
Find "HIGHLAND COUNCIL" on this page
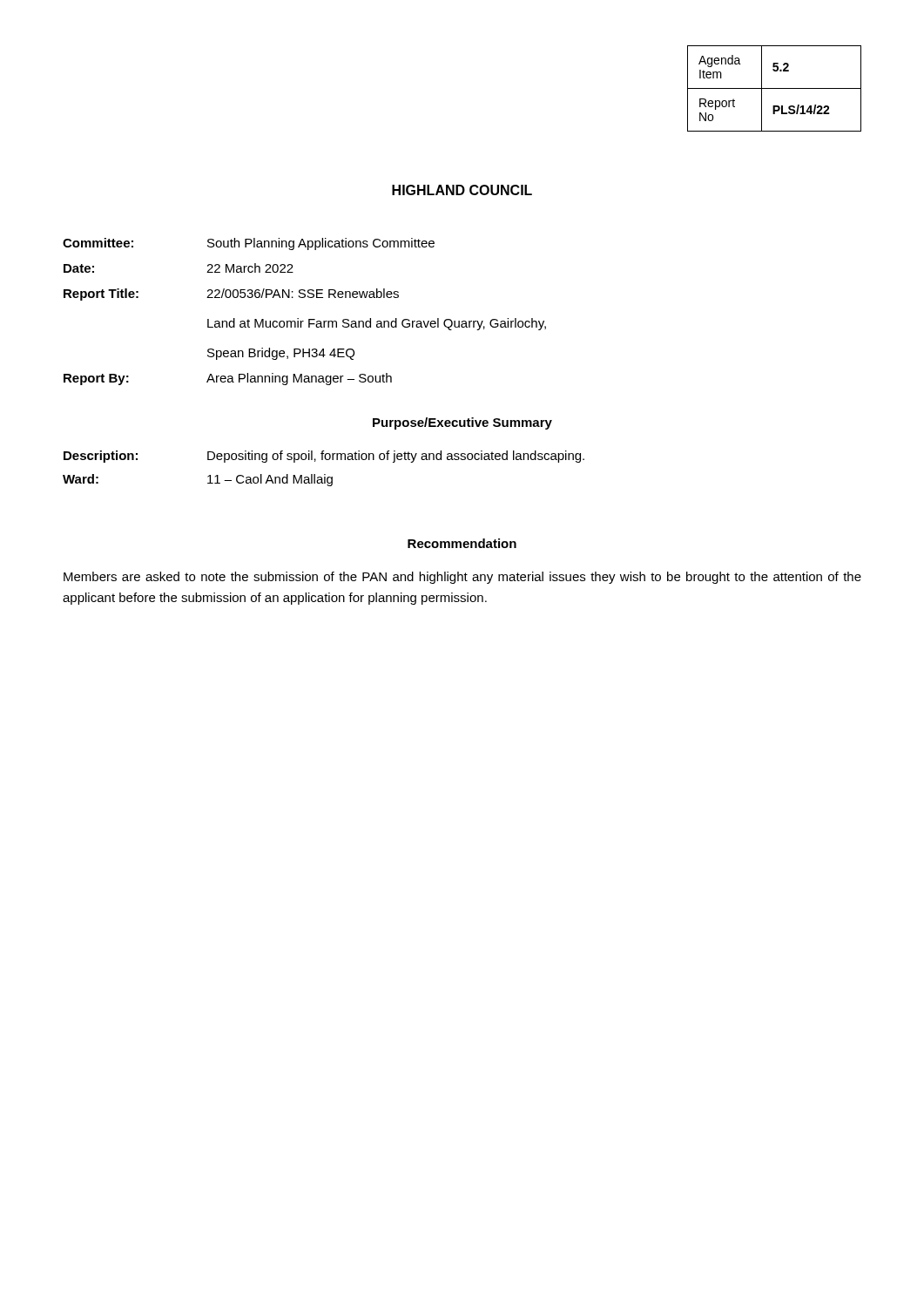pyautogui.click(x=462, y=190)
